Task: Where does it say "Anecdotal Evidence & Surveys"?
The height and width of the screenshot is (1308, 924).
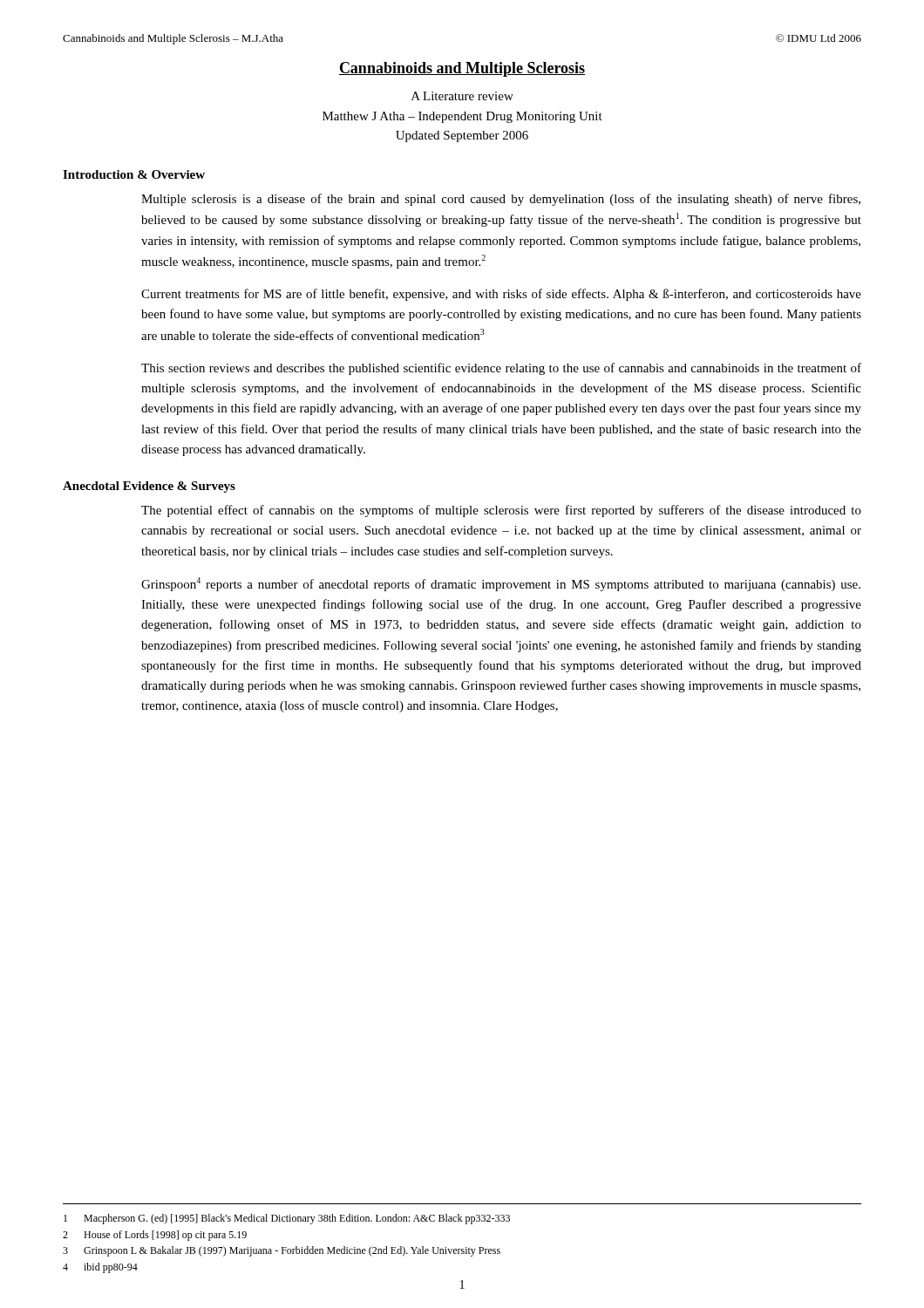Action: [149, 486]
